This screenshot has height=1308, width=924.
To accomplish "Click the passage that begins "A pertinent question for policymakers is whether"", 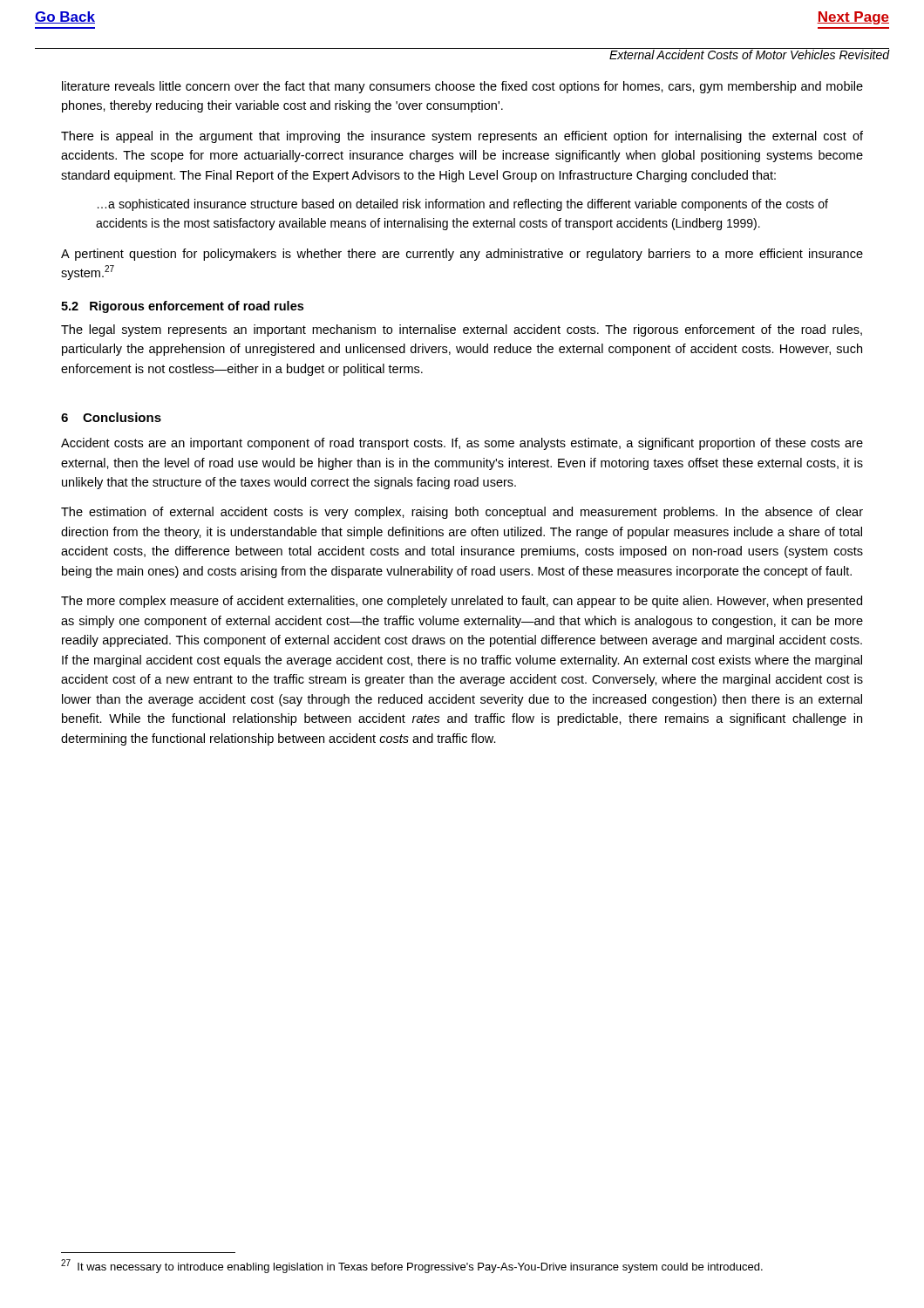I will (x=462, y=263).
